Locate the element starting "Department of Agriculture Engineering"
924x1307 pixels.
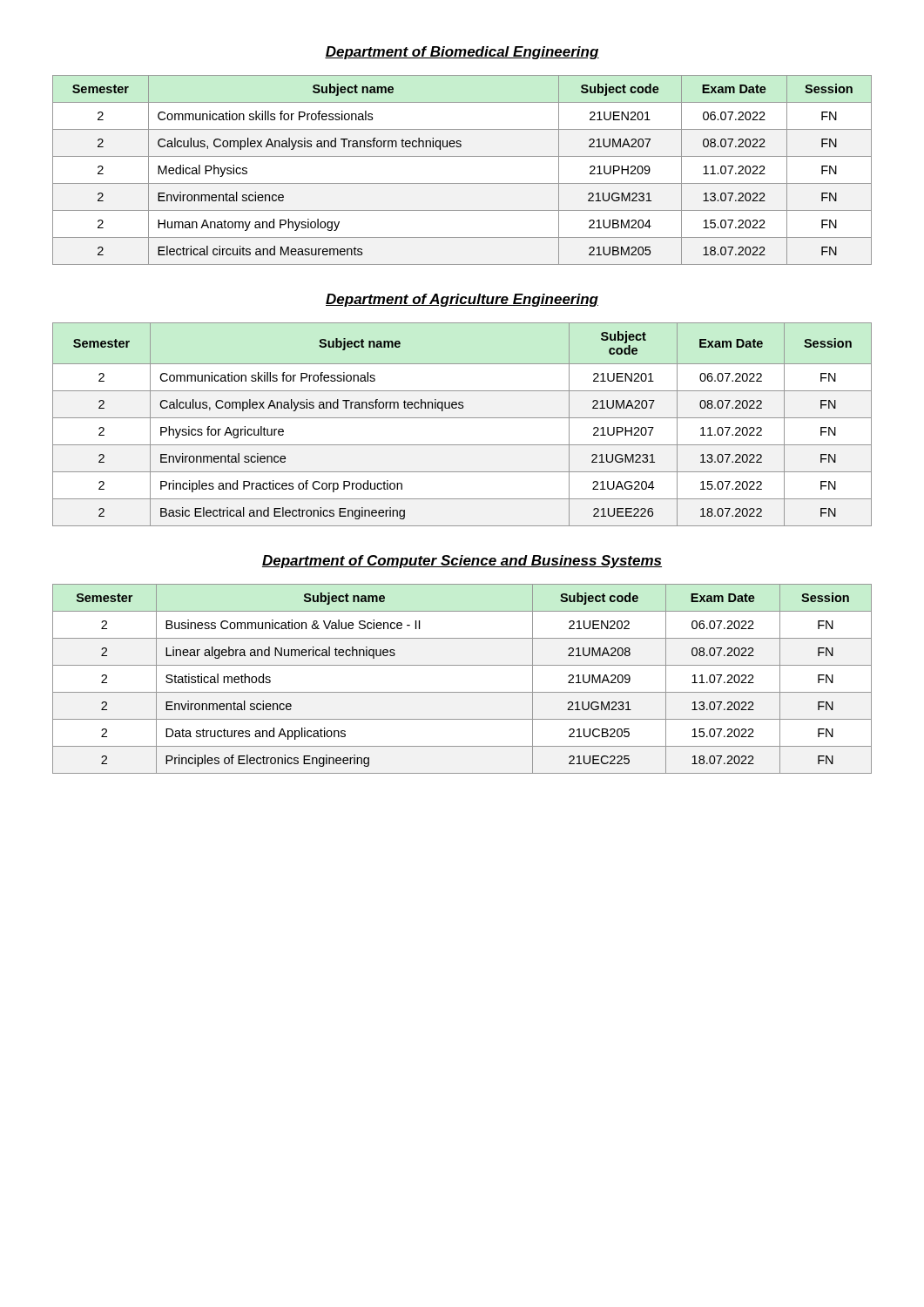pos(462,299)
